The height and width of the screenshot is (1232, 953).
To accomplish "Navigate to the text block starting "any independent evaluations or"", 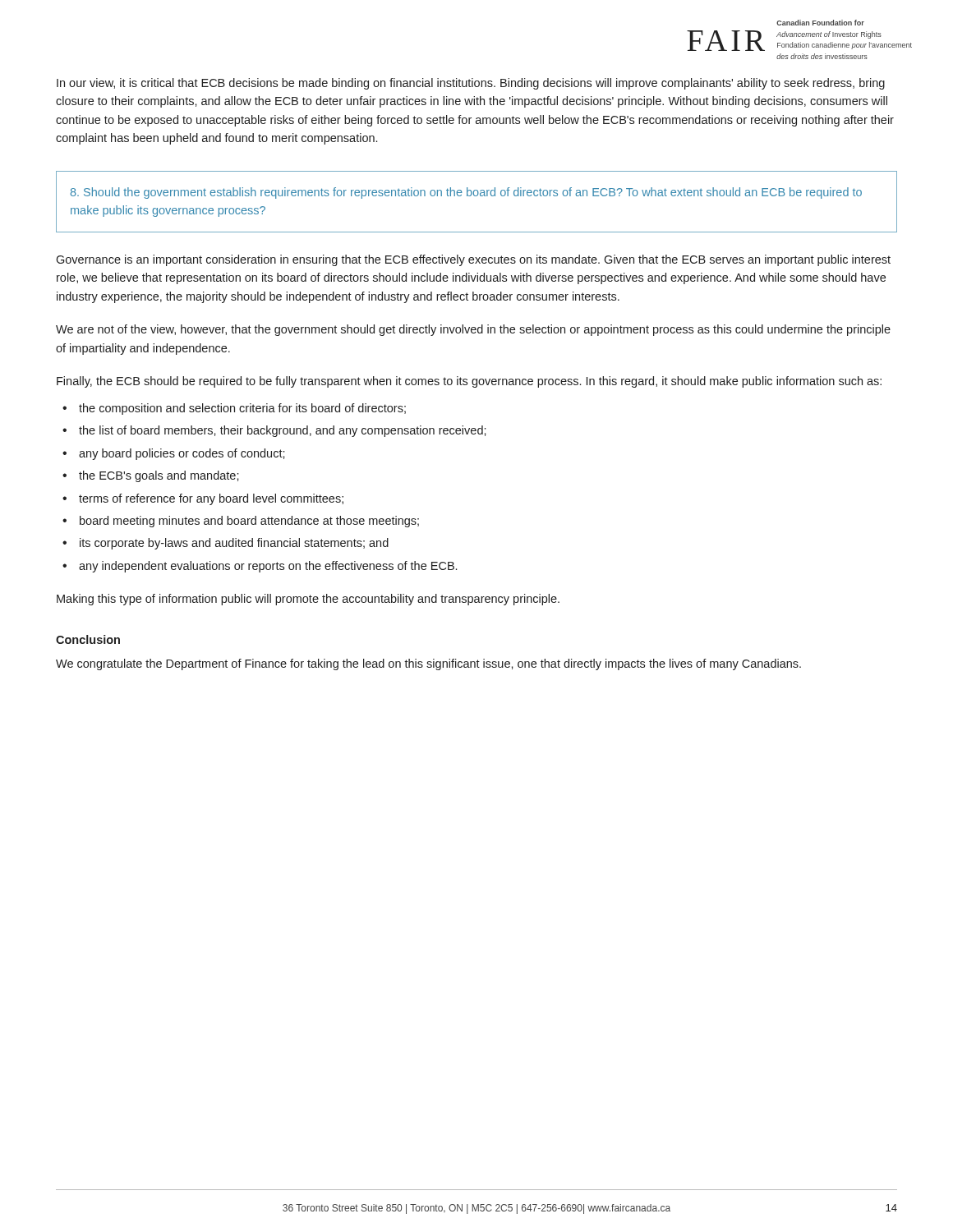I will pos(269,566).
